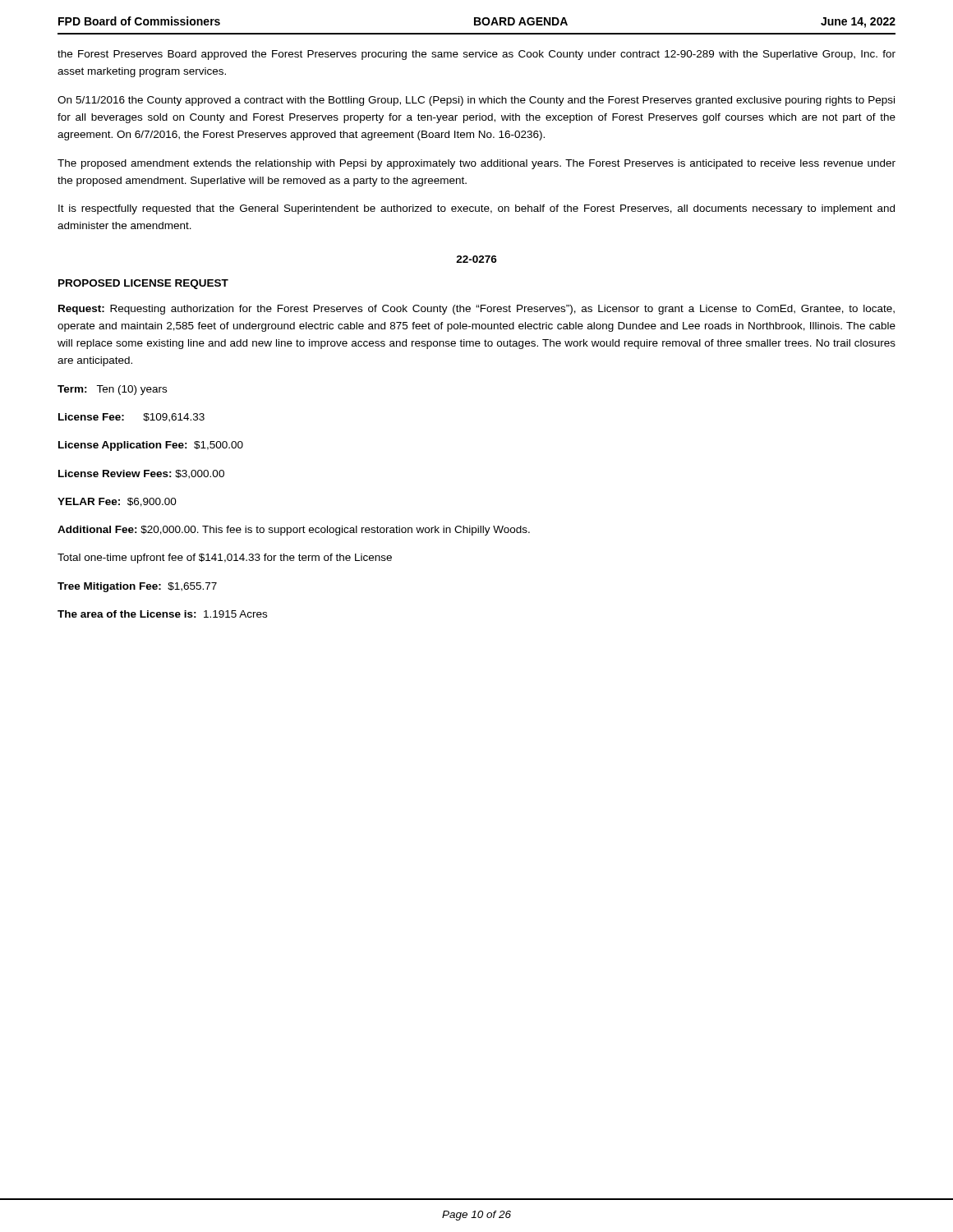Screen dimensions: 1232x953
Task: Where is the passage that starts "It is respectfully requested that the General Superintendent"?
Action: (x=476, y=217)
